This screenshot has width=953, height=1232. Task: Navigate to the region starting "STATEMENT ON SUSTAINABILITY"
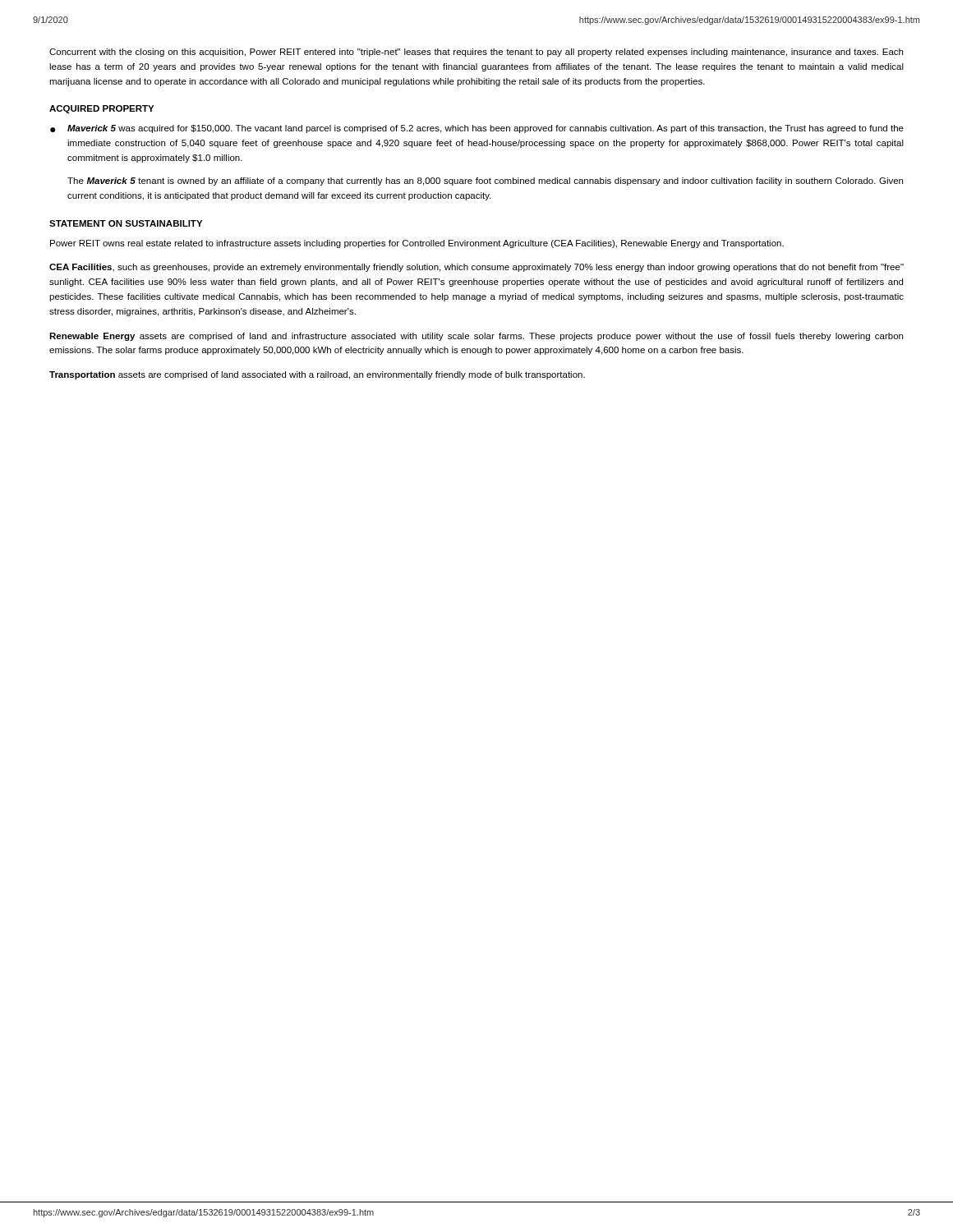(x=126, y=223)
